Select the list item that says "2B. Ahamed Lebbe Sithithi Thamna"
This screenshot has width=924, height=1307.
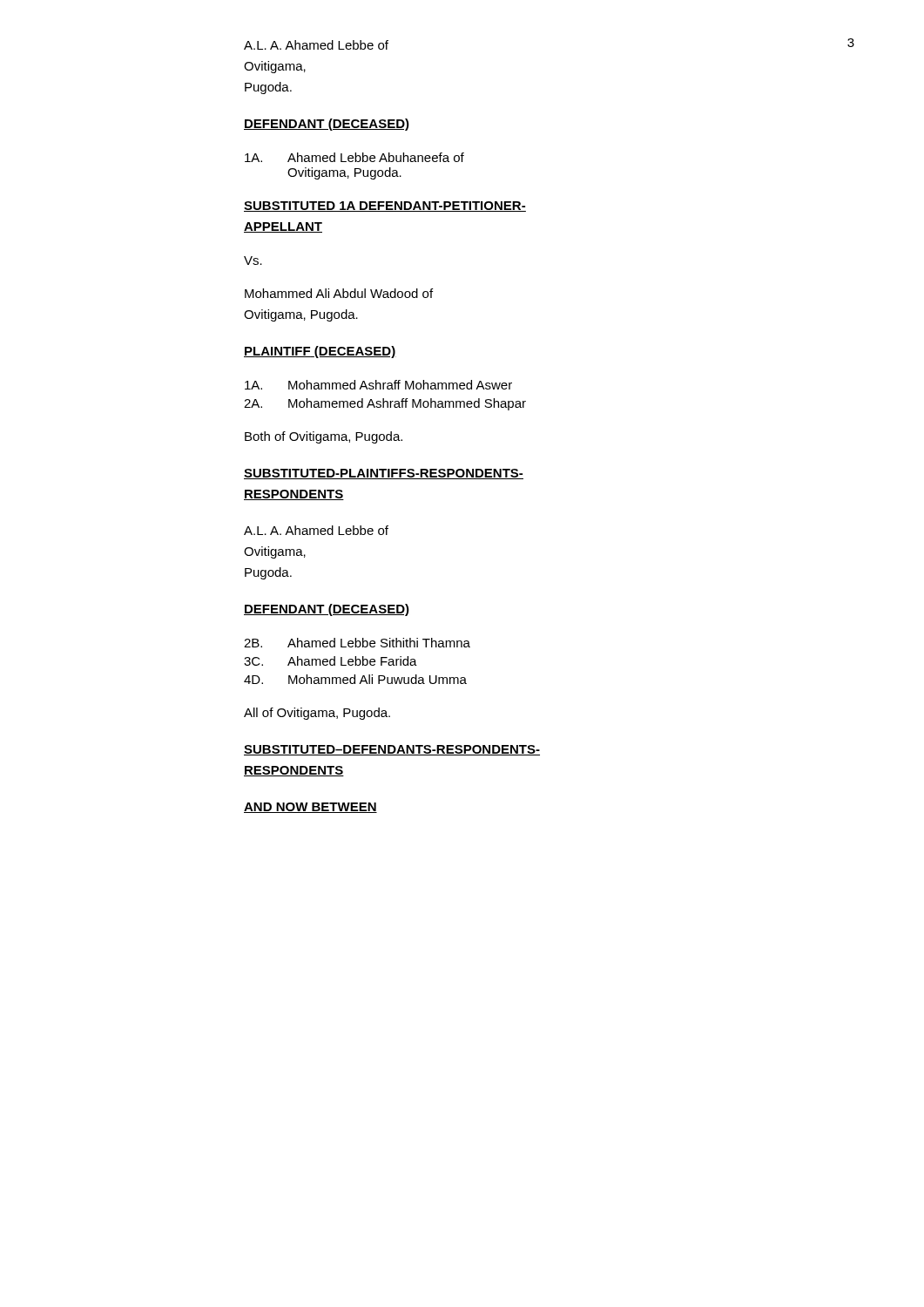357,643
